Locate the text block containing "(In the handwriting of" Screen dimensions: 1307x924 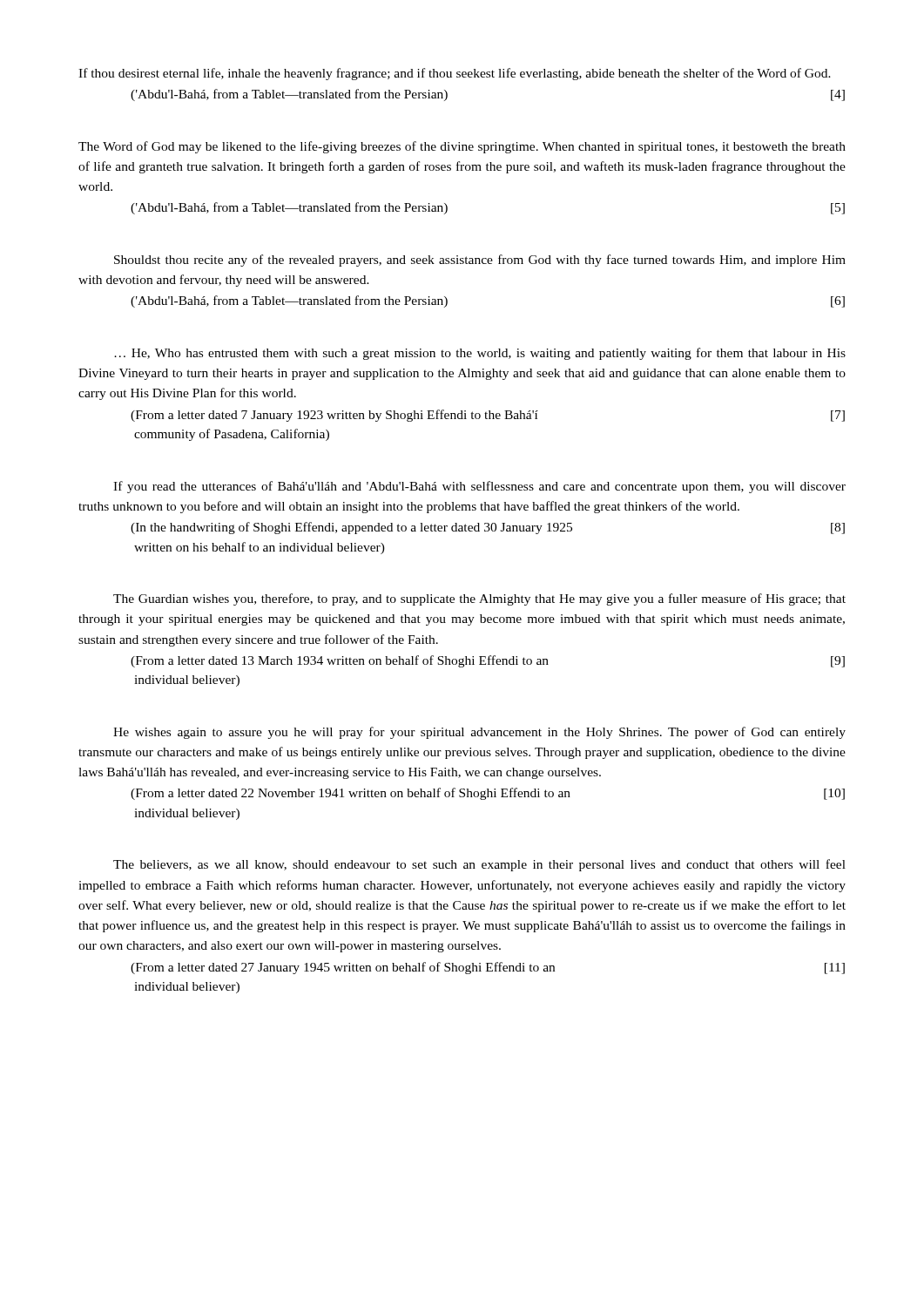click(488, 537)
